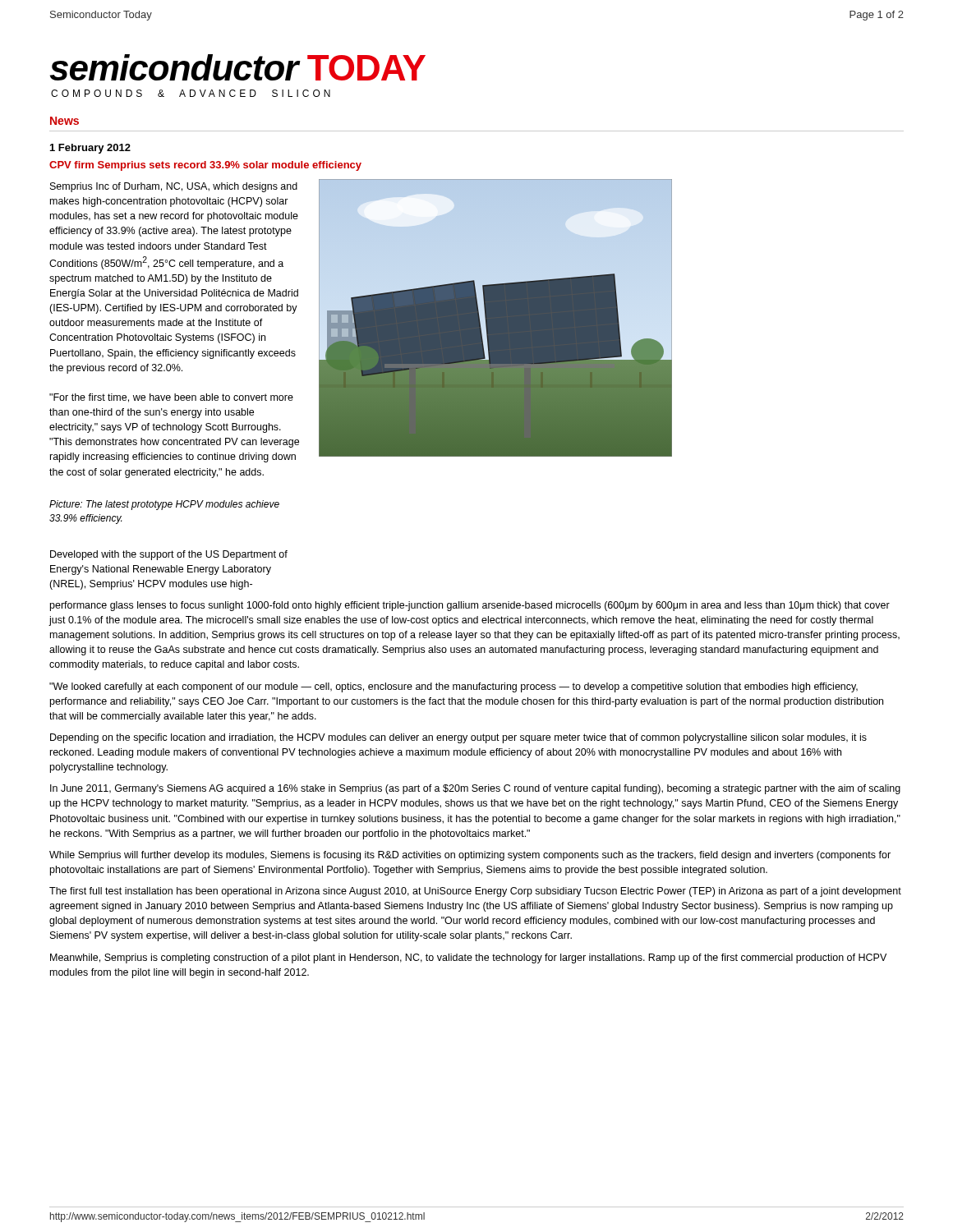Navigate to the passage starting "While Semprius will further develop"
Screen dimensions: 1232x953
click(470, 862)
